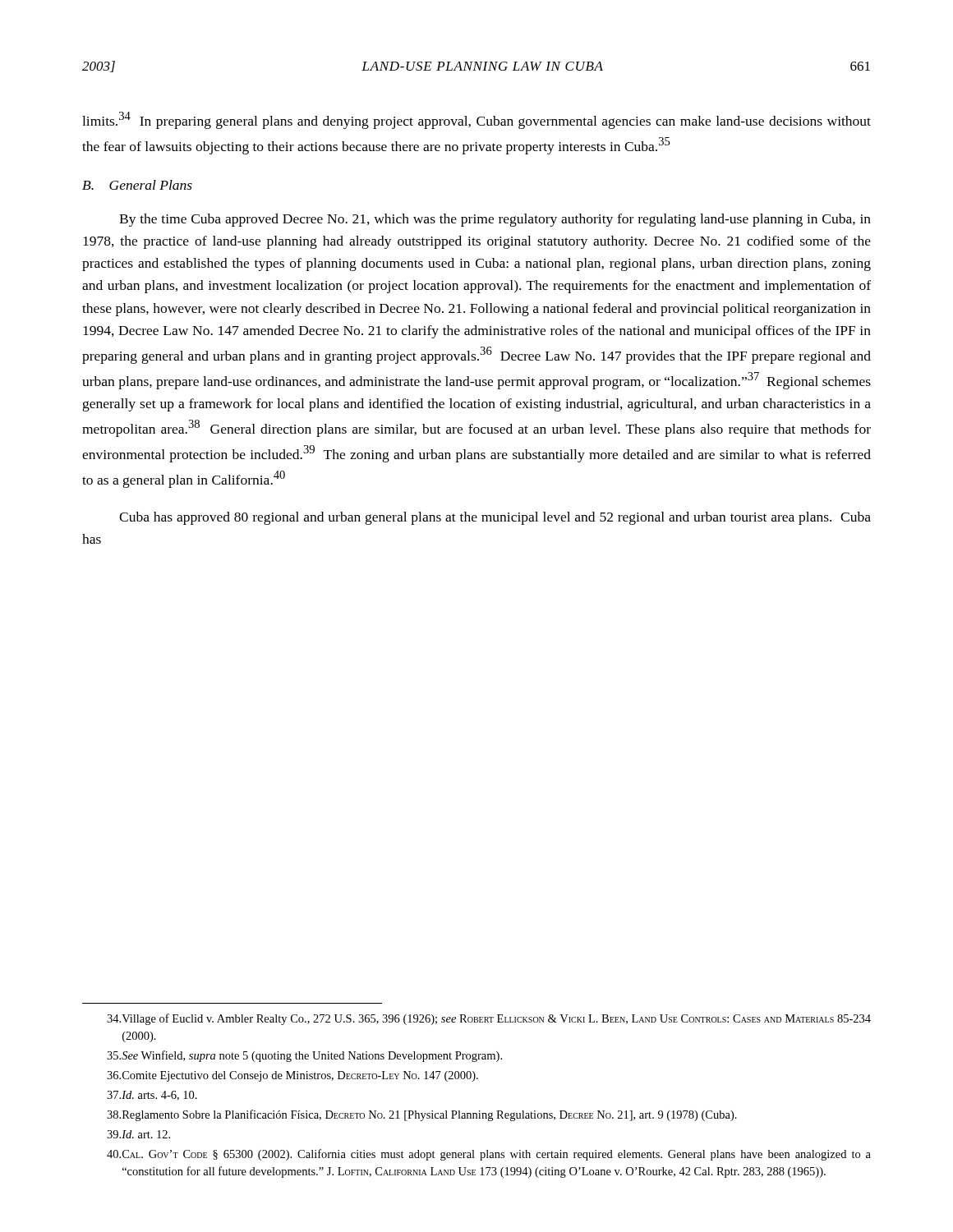Click on the text starting "B. General Plans"
Screen dimensions: 1232x953
pos(137,185)
